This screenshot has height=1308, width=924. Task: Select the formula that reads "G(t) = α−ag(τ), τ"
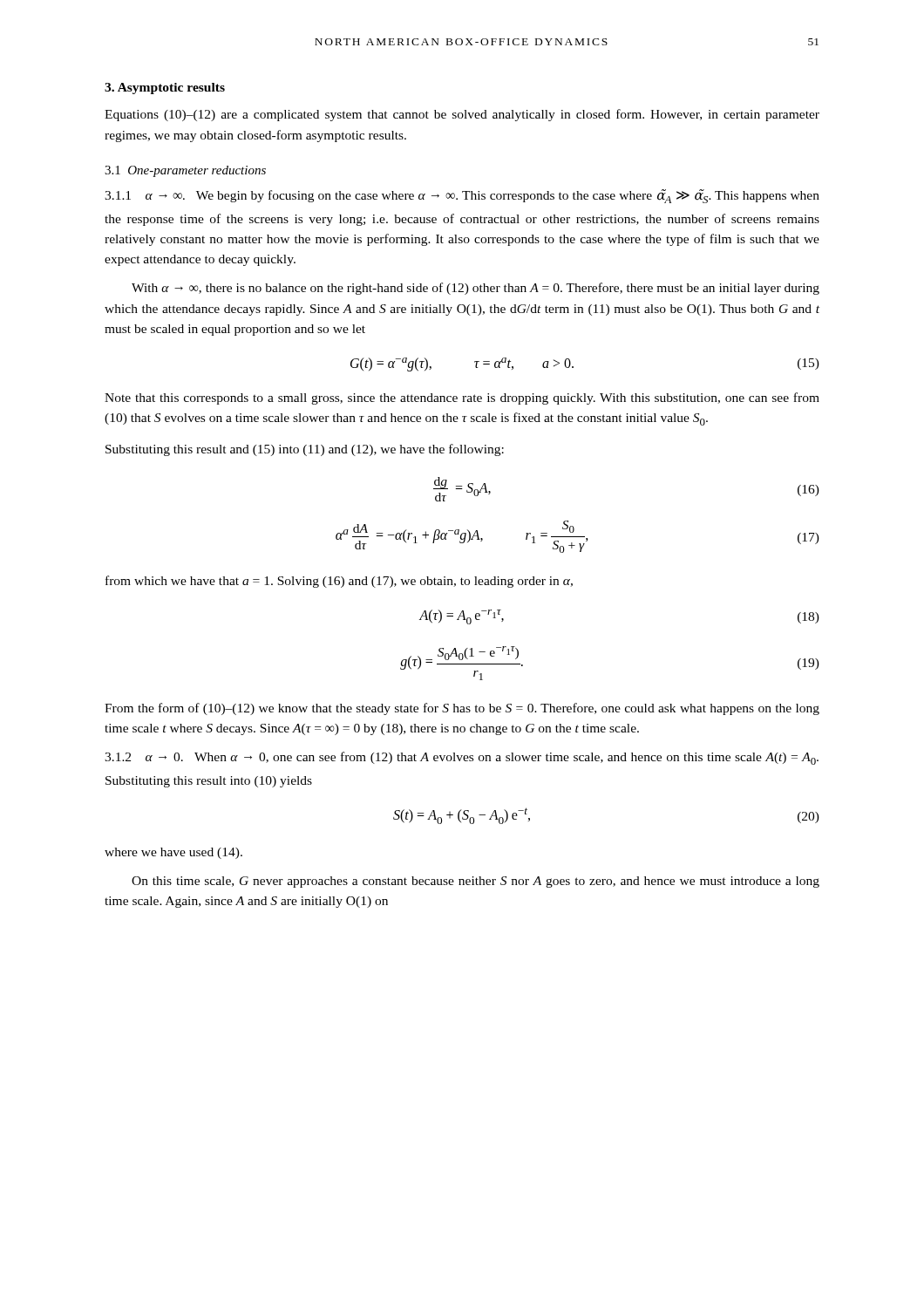click(x=393, y=364)
